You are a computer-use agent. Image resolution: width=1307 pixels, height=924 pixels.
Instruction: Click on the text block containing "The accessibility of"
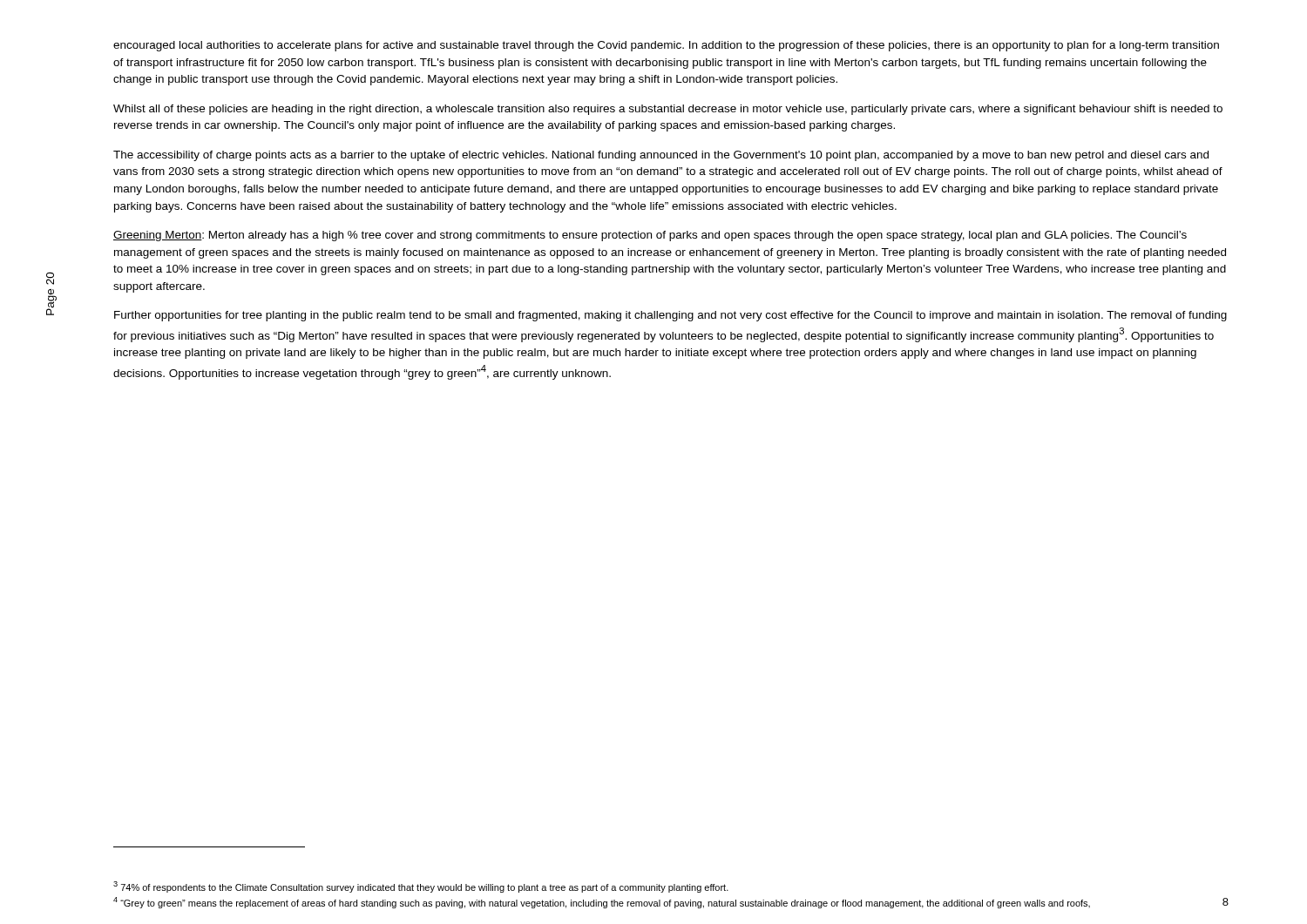point(668,180)
